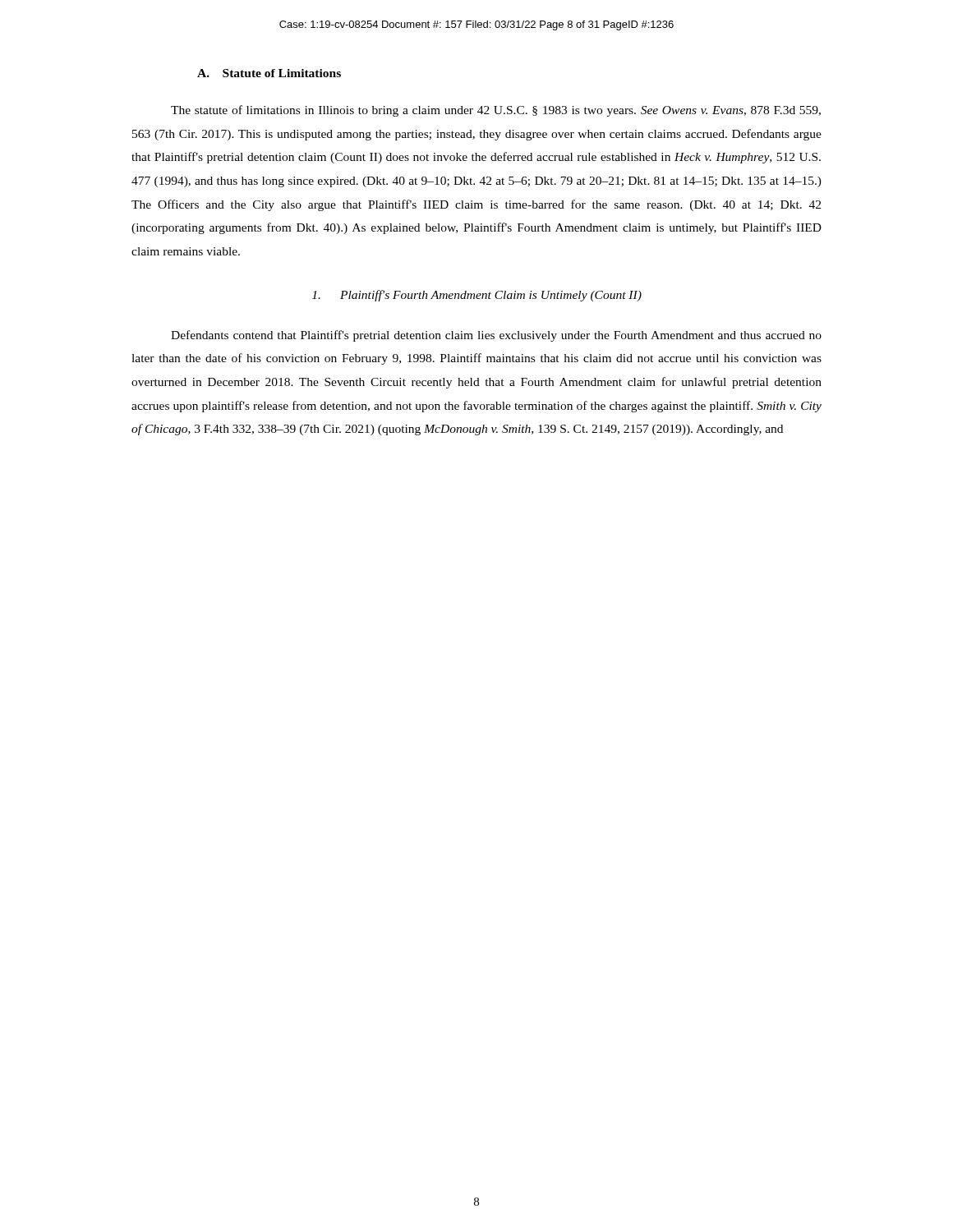Locate the text block starting "Defendants contend that Plaintiff's"
Image resolution: width=953 pixels, height=1232 pixels.
click(476, 381)
